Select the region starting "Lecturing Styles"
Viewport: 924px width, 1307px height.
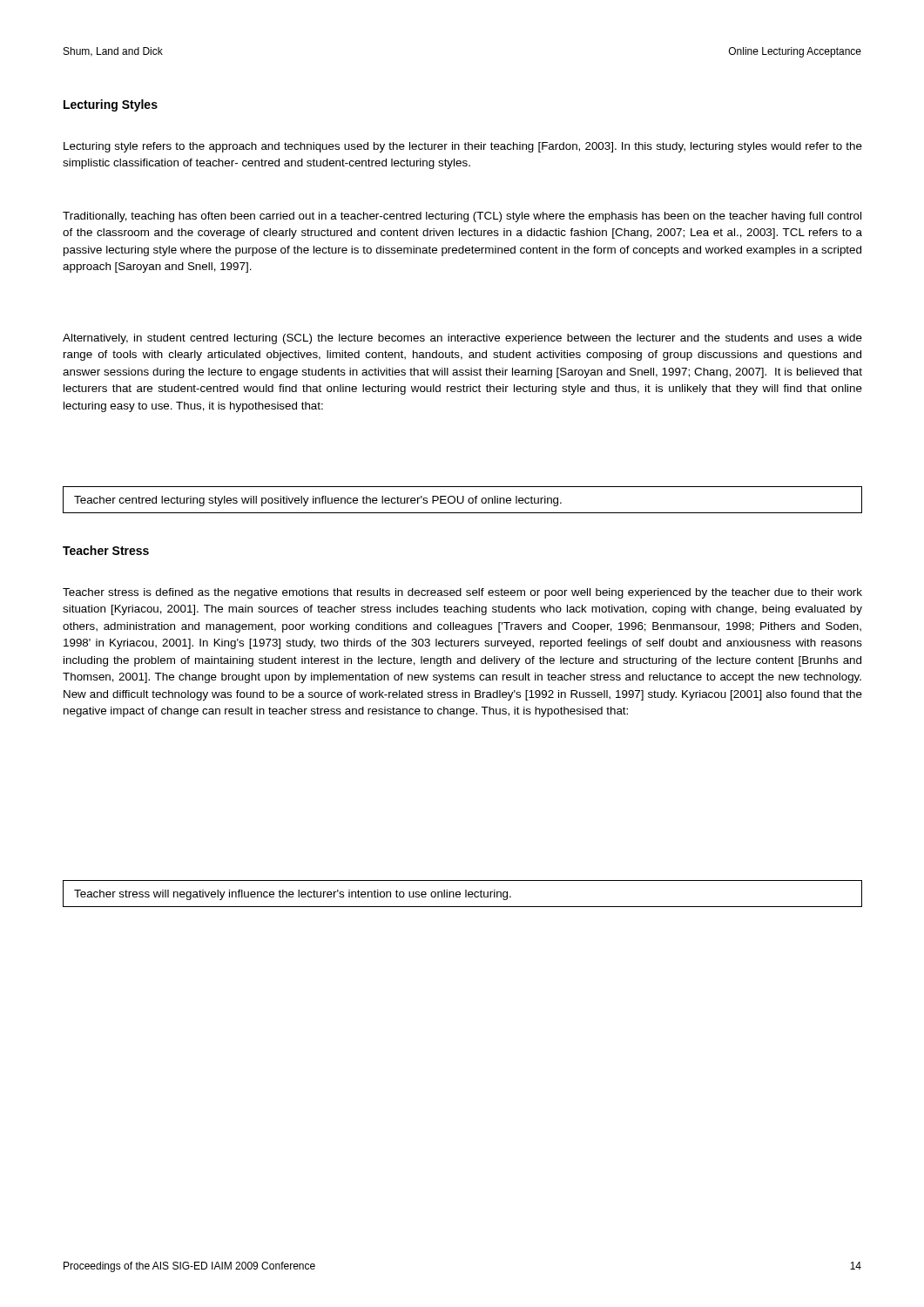click(110, 105)
